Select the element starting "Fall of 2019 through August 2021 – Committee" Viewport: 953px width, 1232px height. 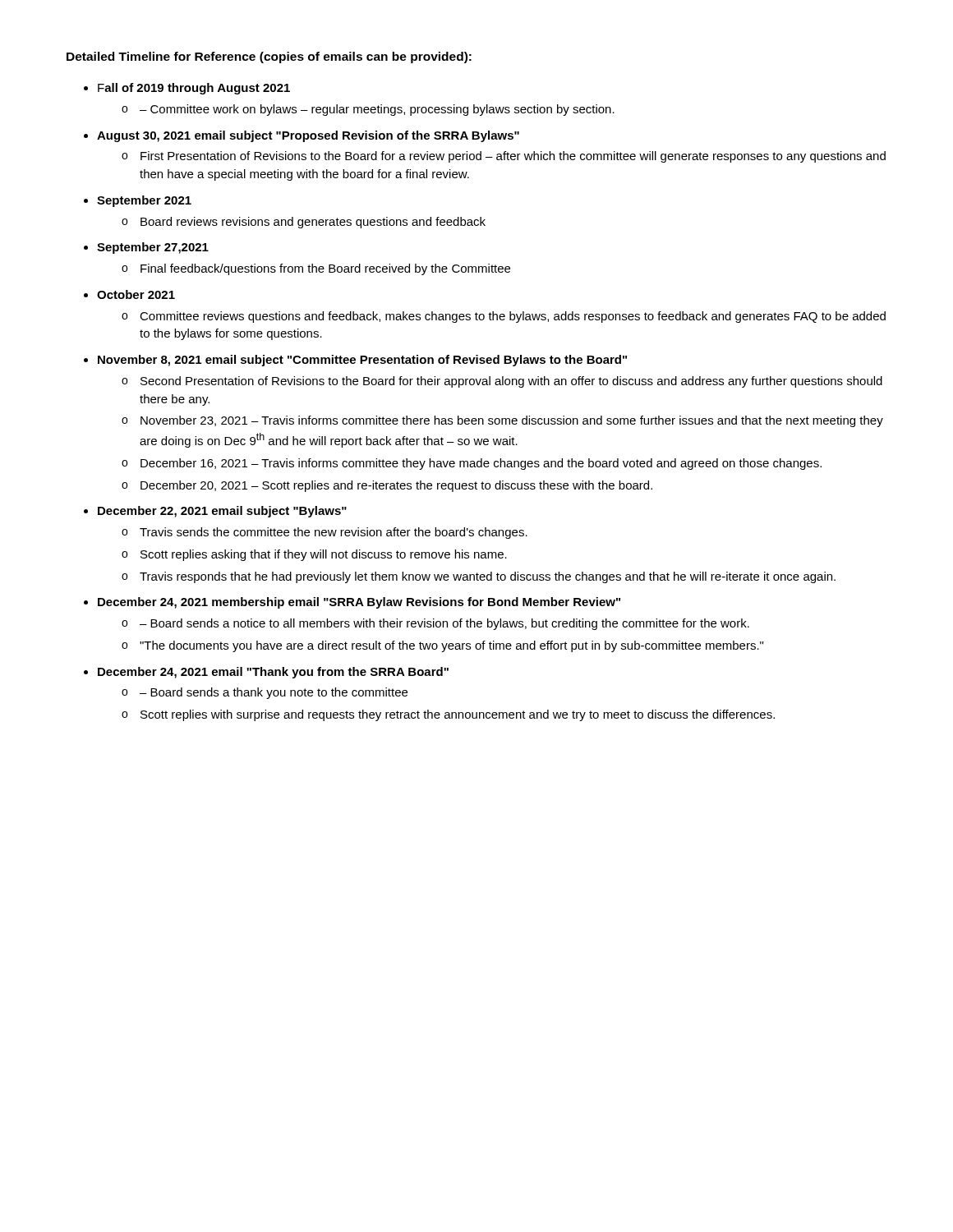[x=492, y=99]
